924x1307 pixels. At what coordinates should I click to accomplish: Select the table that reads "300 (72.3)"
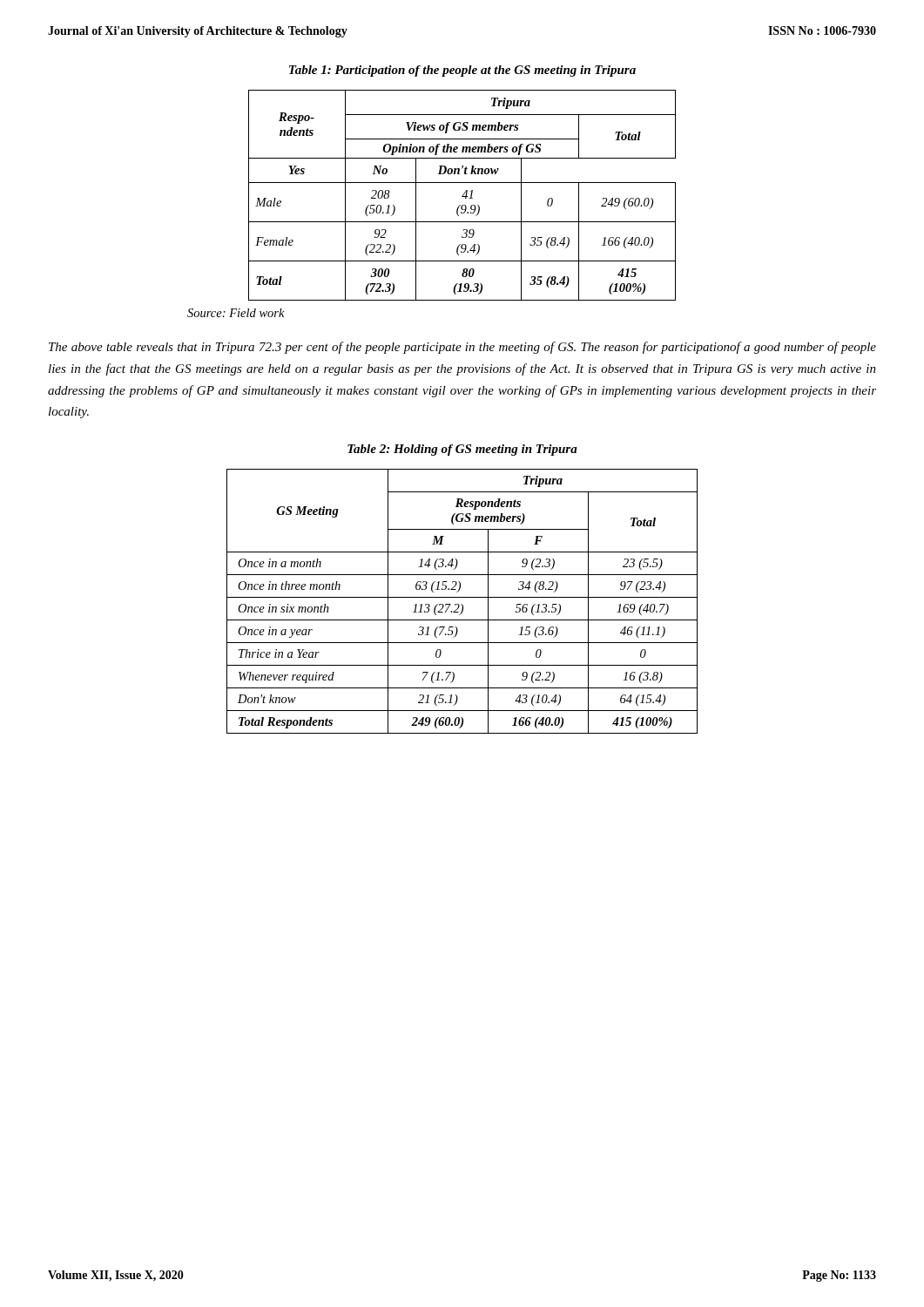(x=462, y=195)
